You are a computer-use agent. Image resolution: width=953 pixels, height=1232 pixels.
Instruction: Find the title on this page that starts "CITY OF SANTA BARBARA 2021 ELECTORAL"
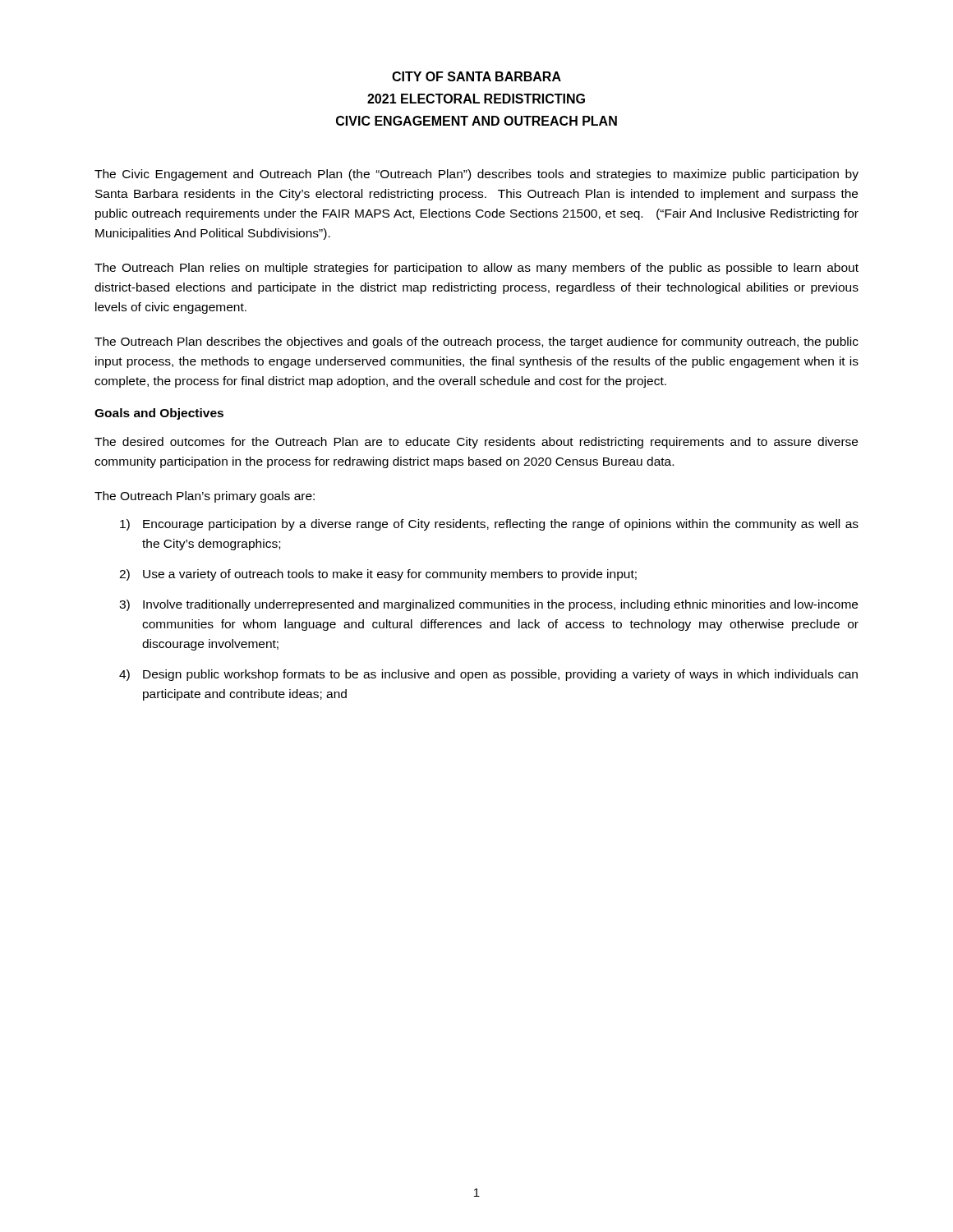point(476,99)
